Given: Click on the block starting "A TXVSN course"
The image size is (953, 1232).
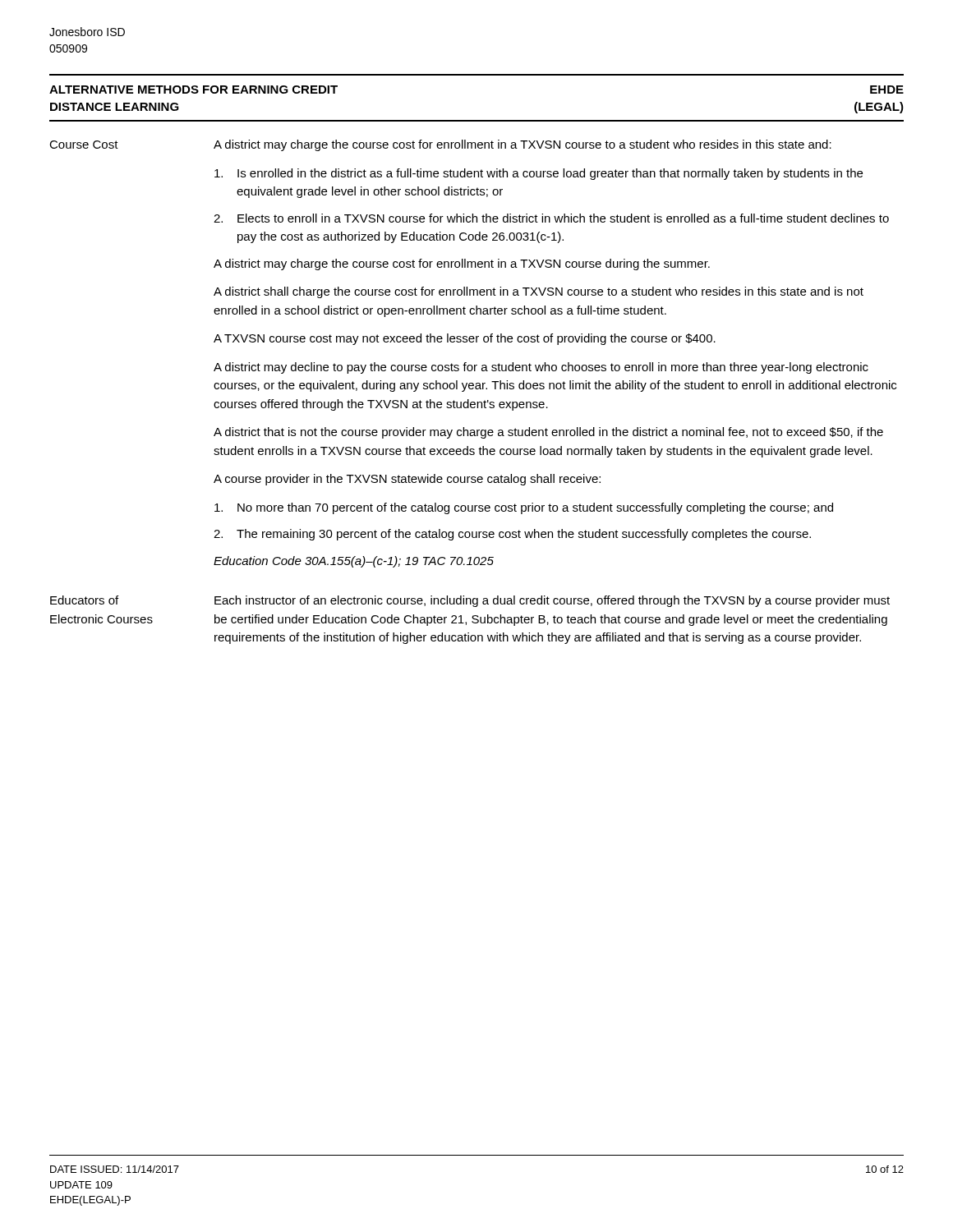Looking at the screenshot, I should tap(465, 338).
